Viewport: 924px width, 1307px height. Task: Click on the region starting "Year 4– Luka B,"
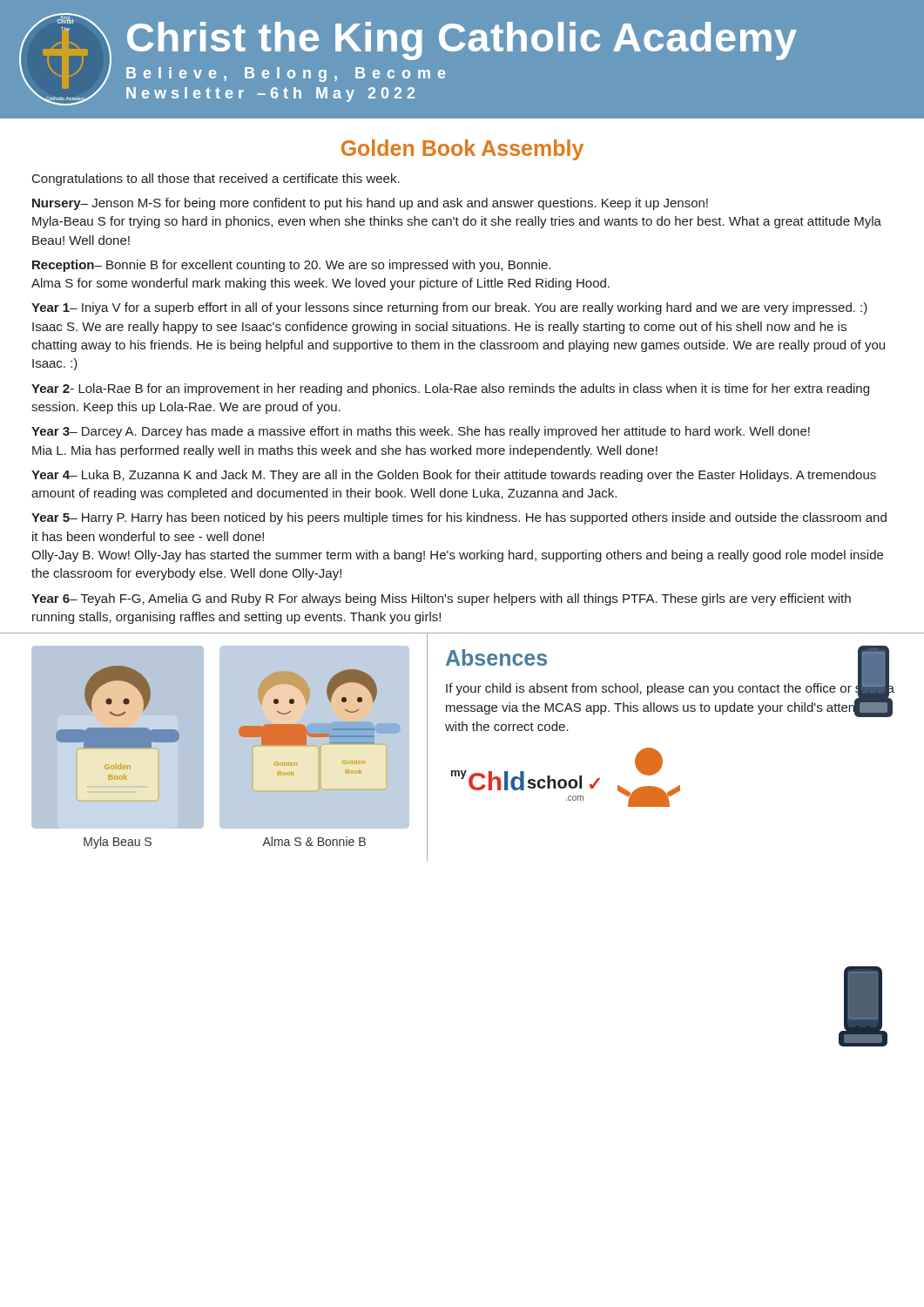[454, 484]
